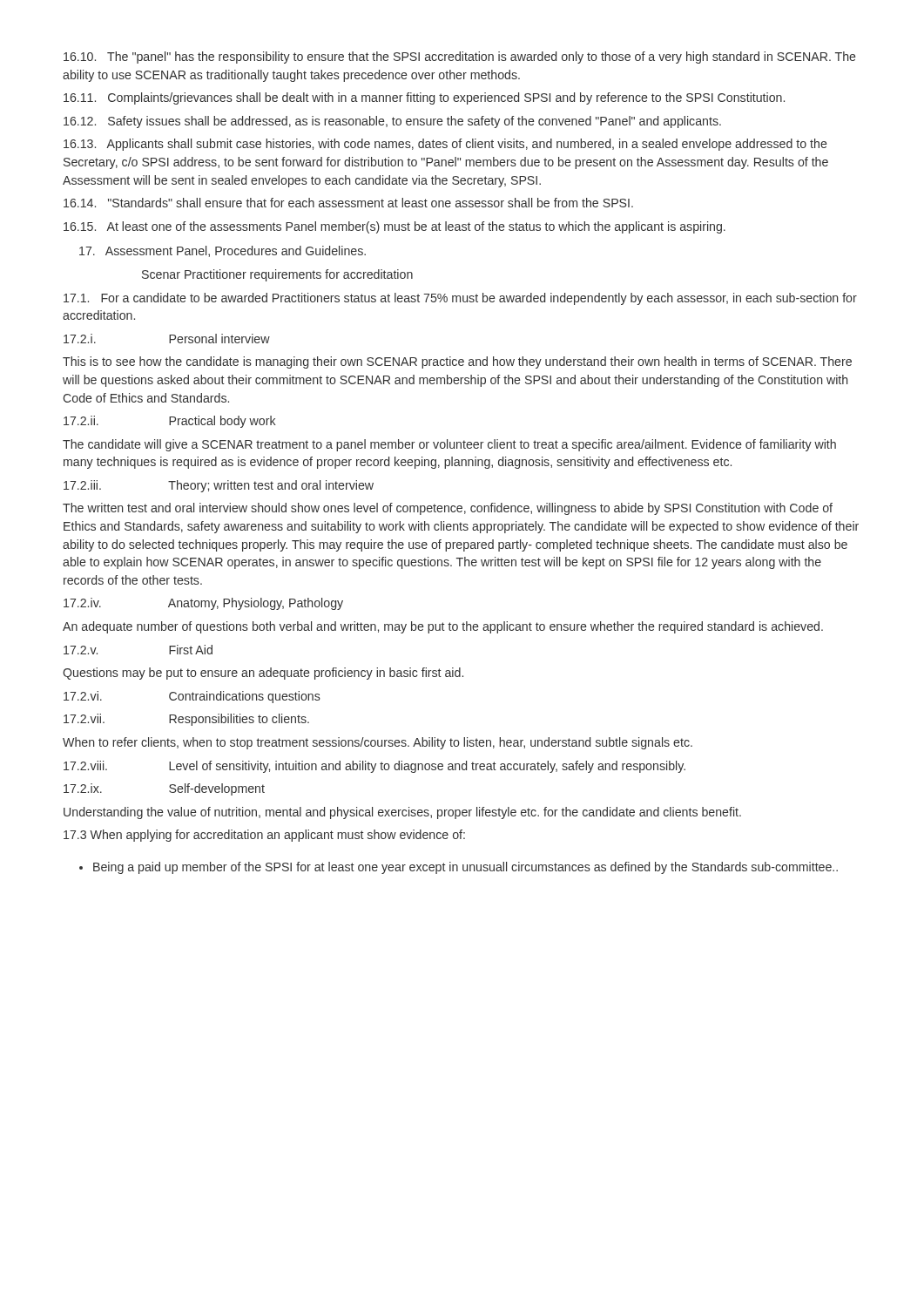924x1307 pixels.
Task: Find the block on this page that starts "The written test and"
Action: pos(461,544)
